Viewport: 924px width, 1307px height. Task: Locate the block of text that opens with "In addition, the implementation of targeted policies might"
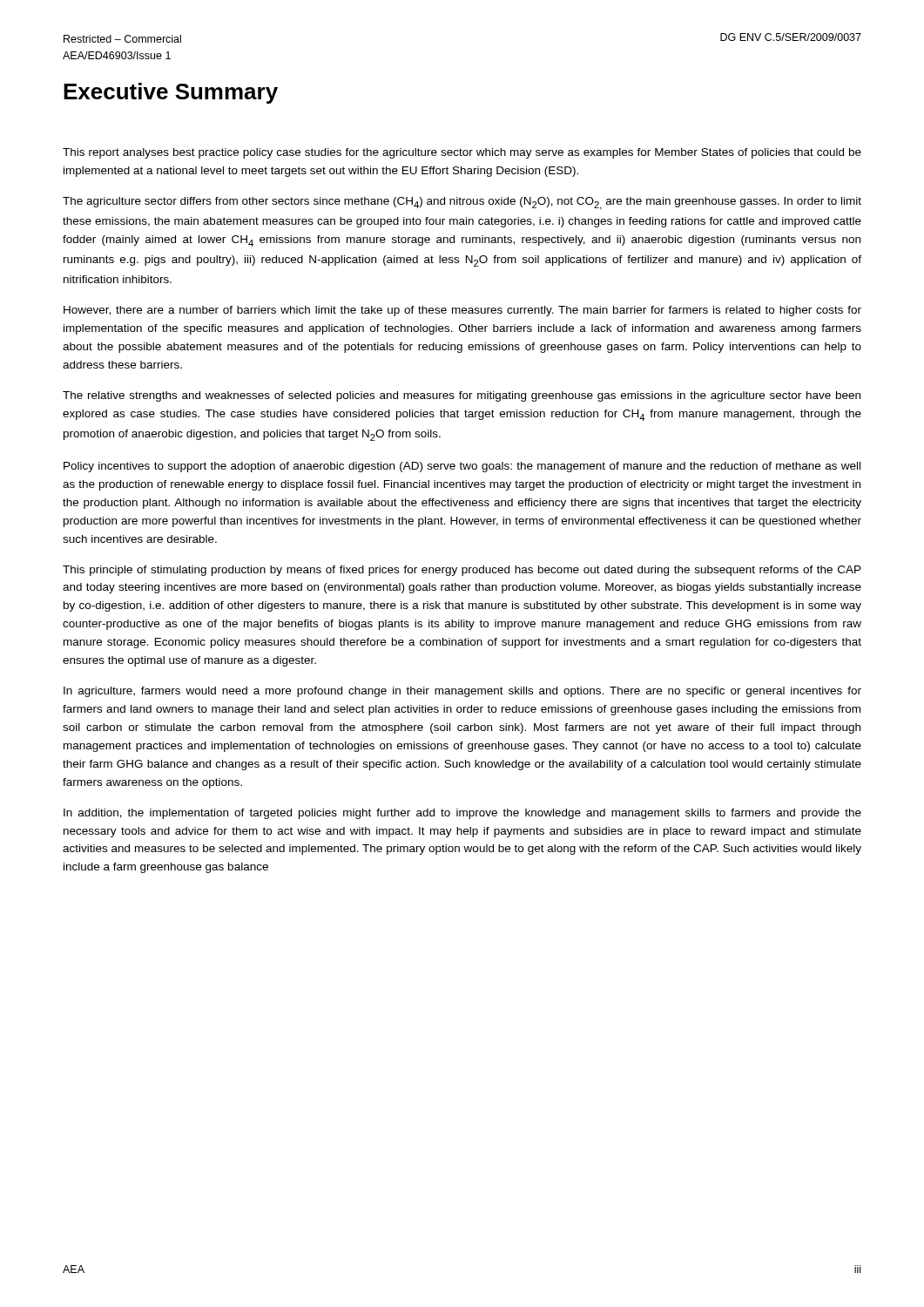[462, 839]
